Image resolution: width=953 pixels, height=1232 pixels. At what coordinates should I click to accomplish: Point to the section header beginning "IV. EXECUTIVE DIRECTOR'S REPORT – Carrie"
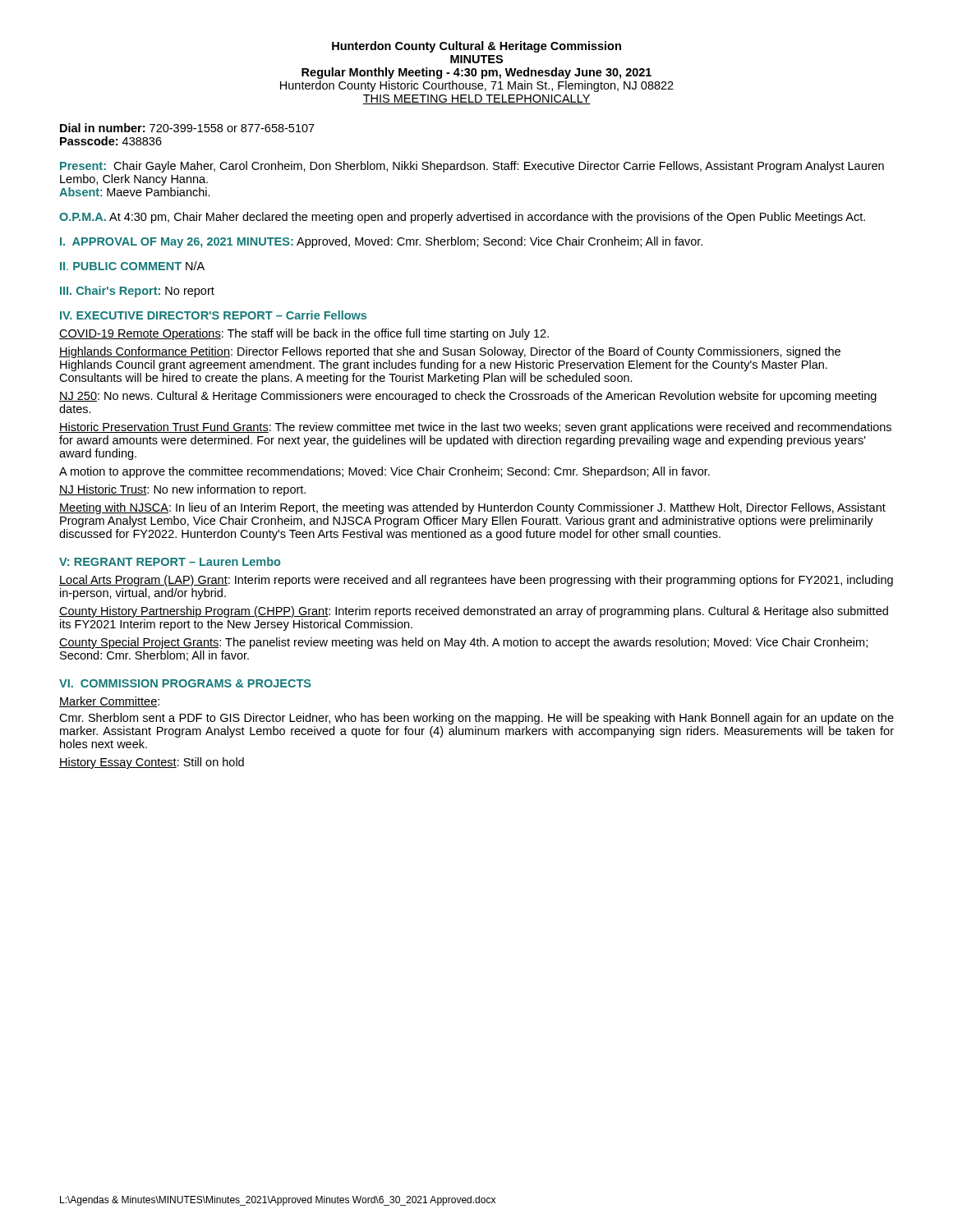(213, 315)
